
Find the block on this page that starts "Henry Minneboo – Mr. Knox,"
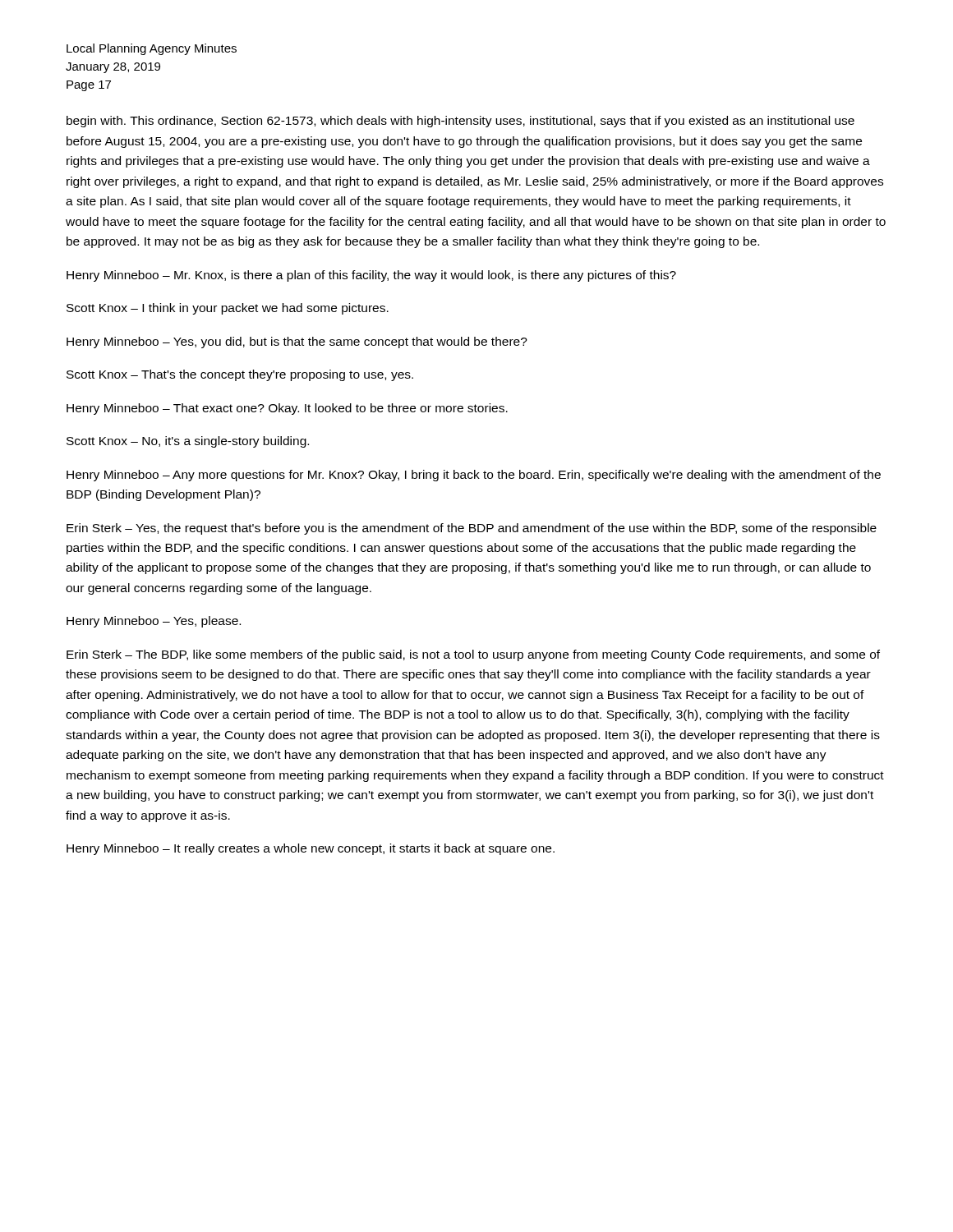371,274
